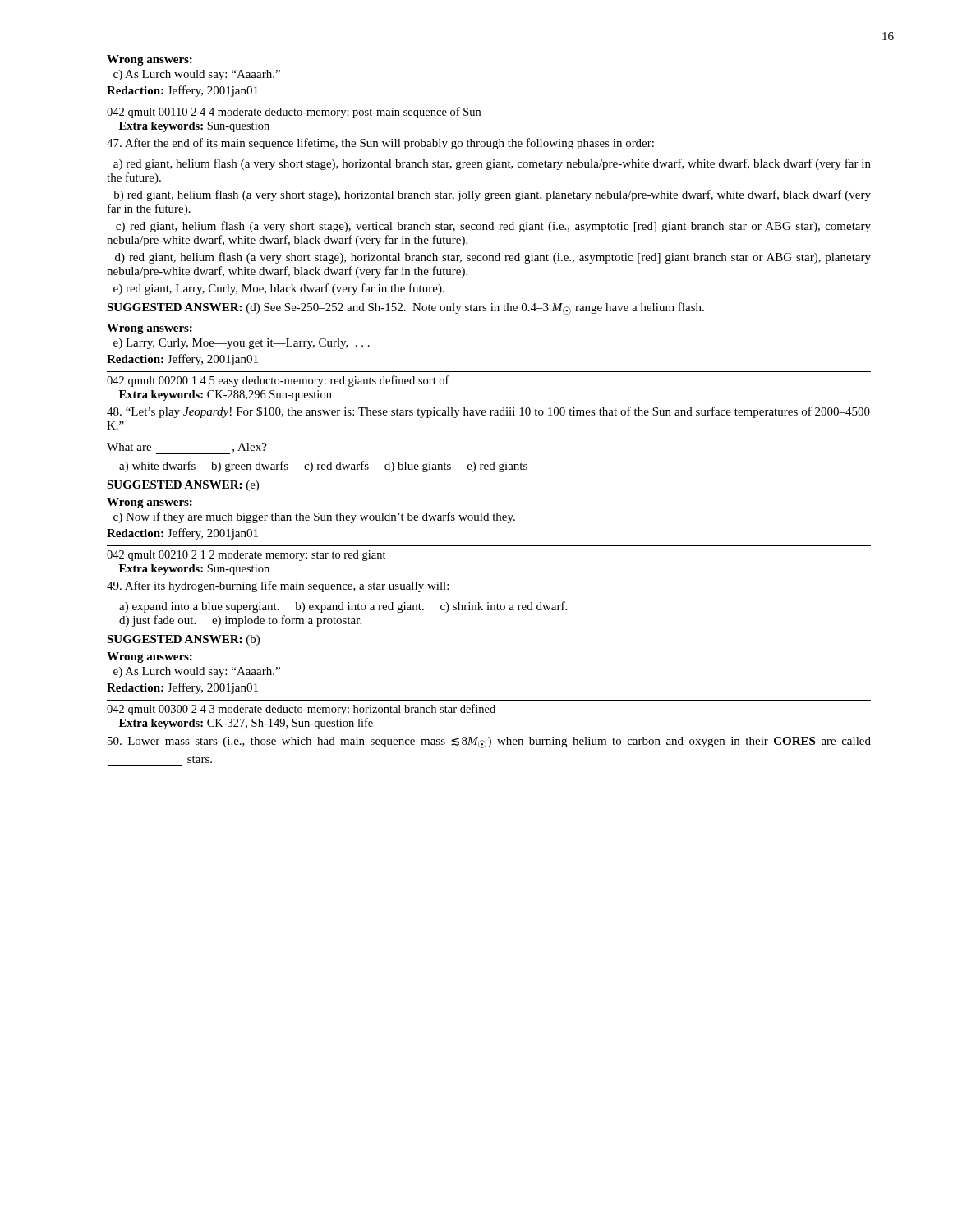Image resolution: width=953 pixels, height=1232 pixels.
Task: Where is the passage that starts "042 qmult 00110 2 4 4"?
Action: (x=294, y=112)
